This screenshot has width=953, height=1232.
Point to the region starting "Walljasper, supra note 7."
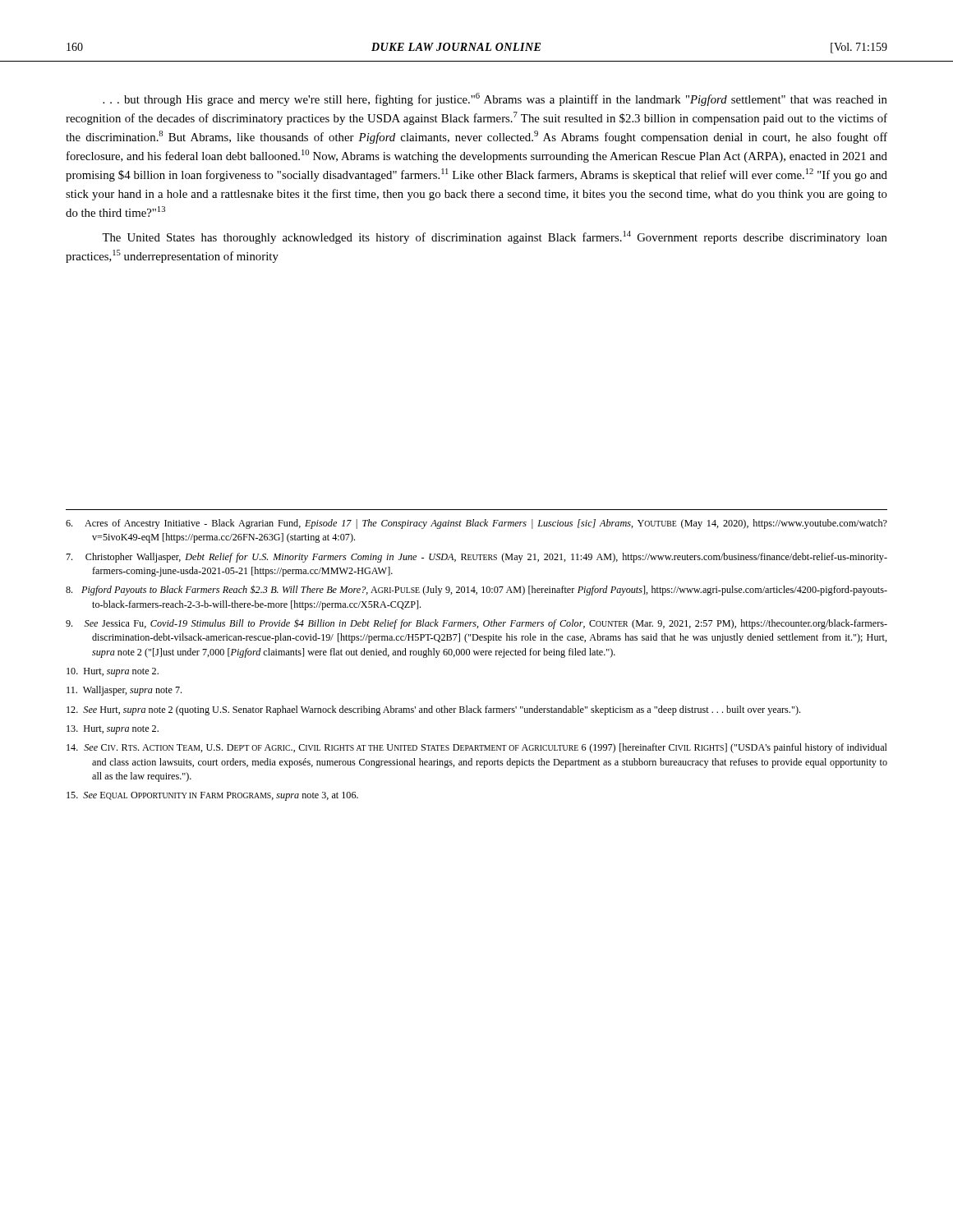coord(124,690)
